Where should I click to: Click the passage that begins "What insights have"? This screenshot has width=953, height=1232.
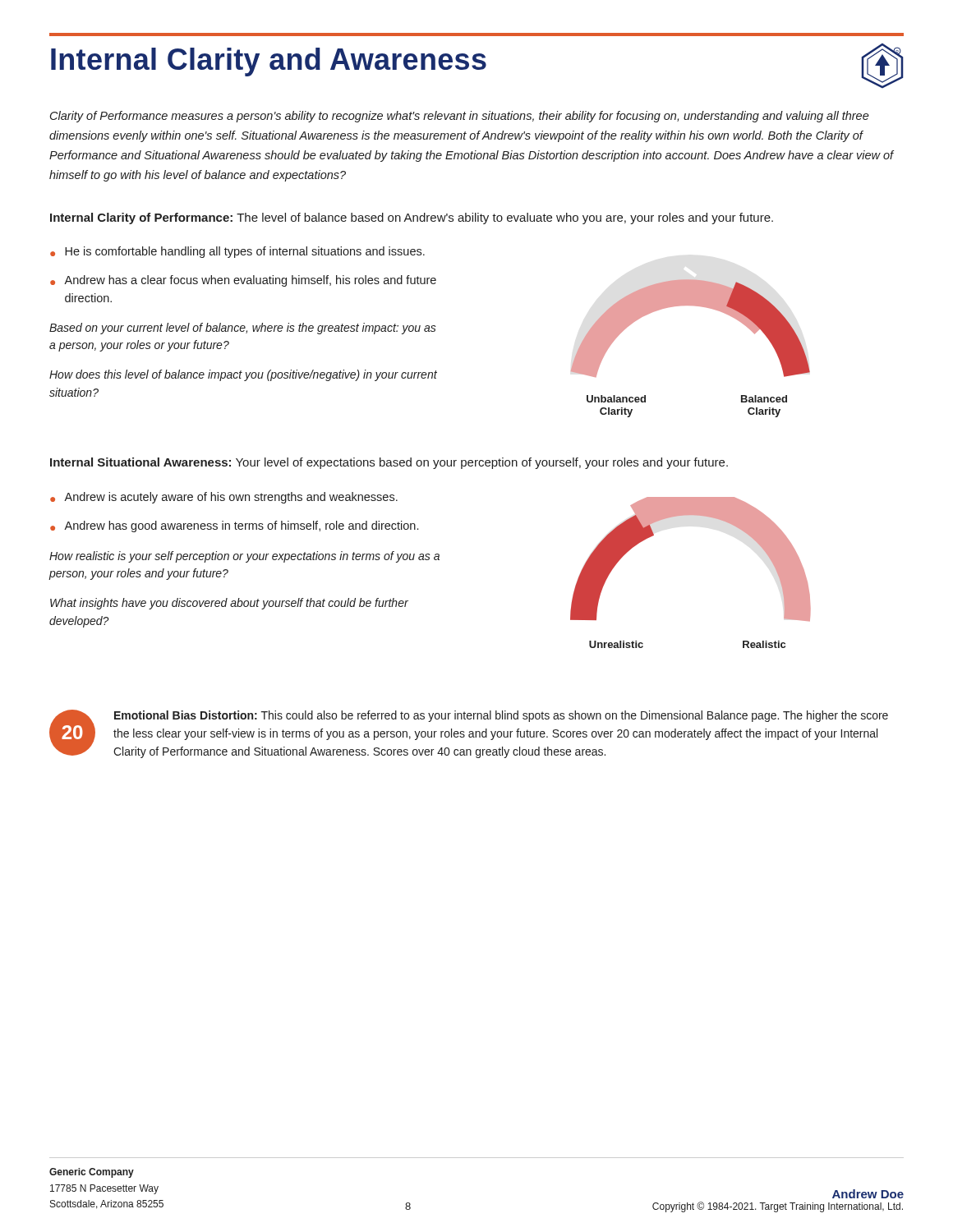coord(229,612)
